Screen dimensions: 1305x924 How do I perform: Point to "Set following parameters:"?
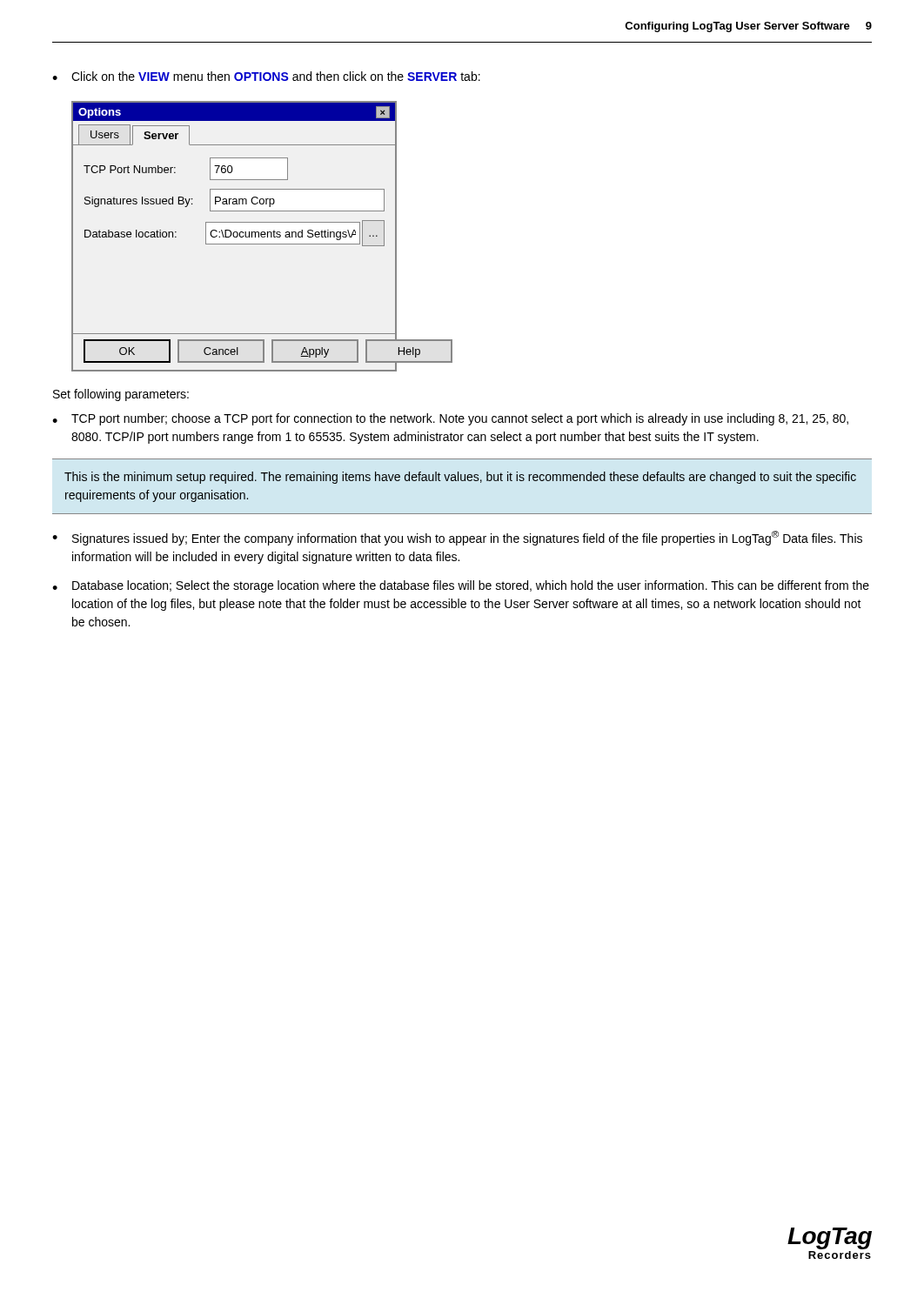pyautogui.click(x=121, y=394)
